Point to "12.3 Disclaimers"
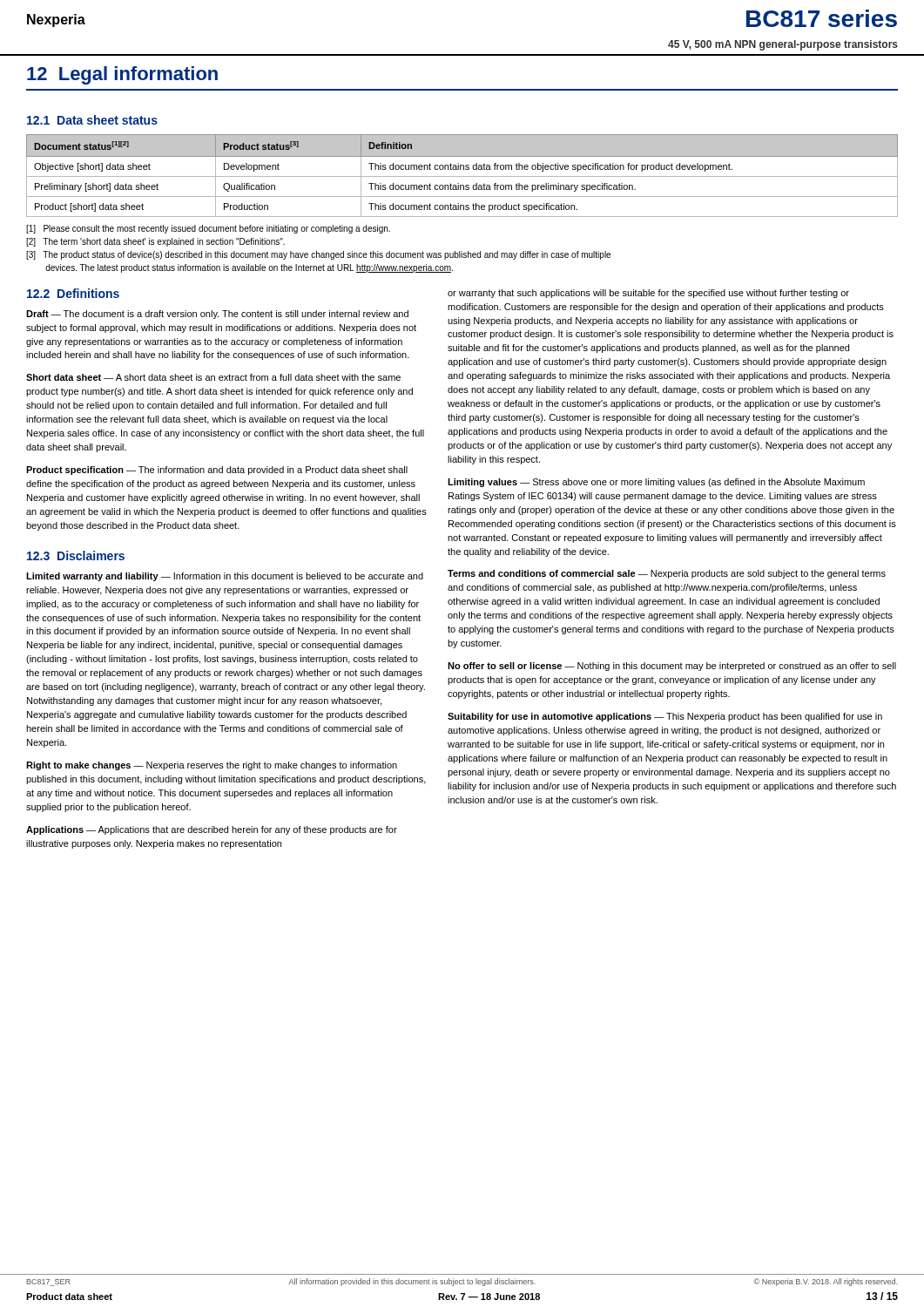 click(76, 556)
